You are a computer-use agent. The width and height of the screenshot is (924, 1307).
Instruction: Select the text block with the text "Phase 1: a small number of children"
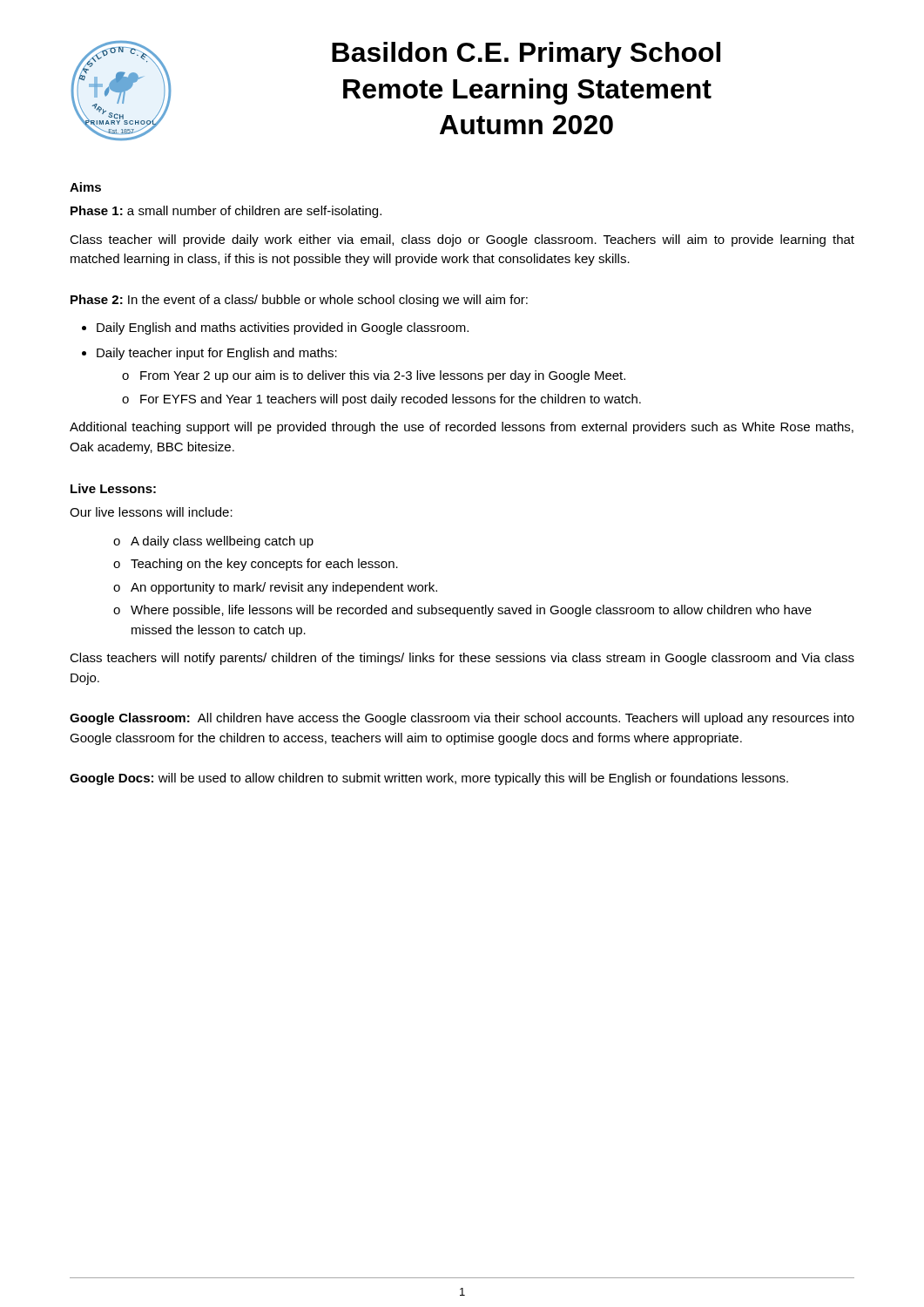point(226,210)
